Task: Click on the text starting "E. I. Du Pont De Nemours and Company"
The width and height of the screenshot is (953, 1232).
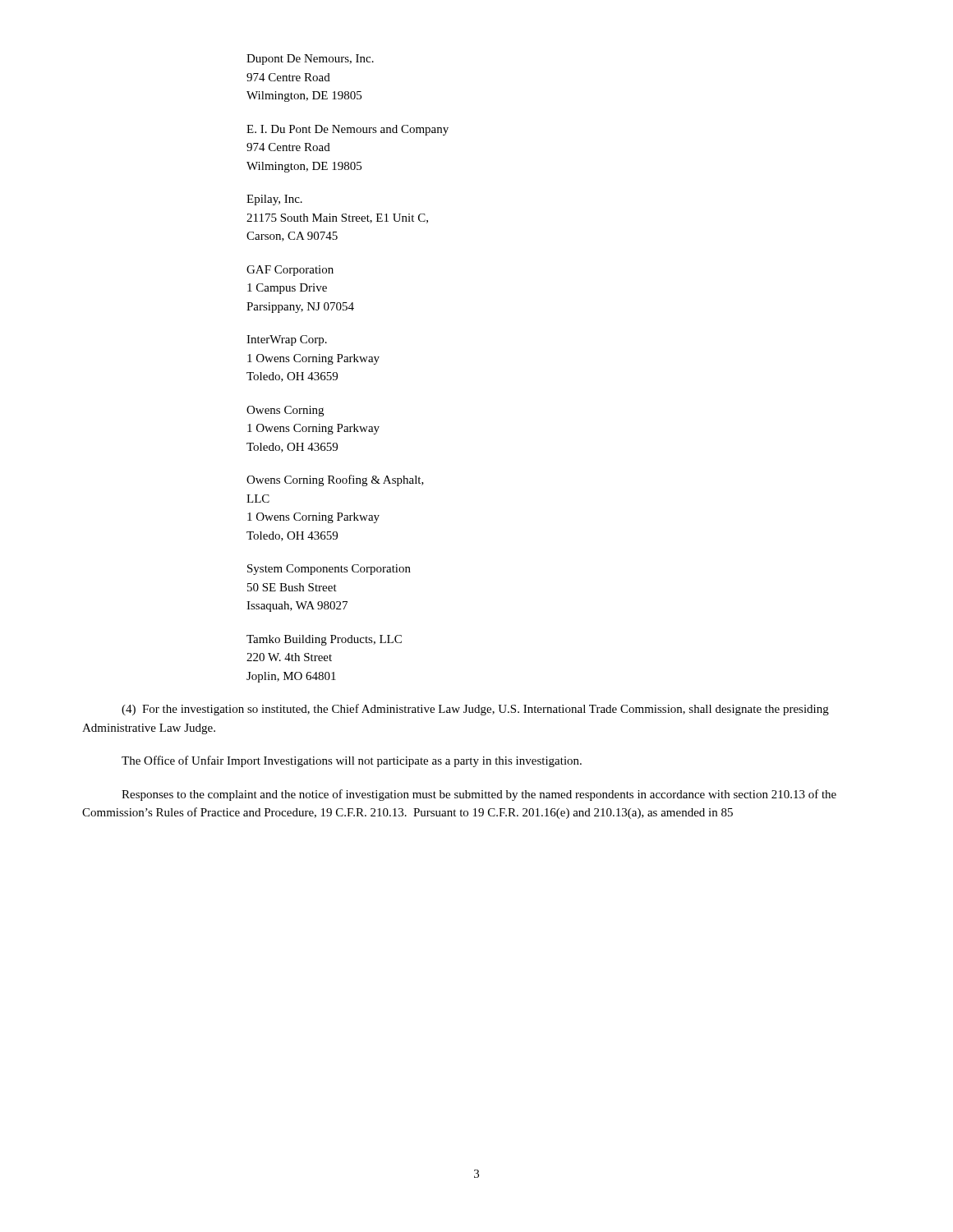Action: [348, 130]
